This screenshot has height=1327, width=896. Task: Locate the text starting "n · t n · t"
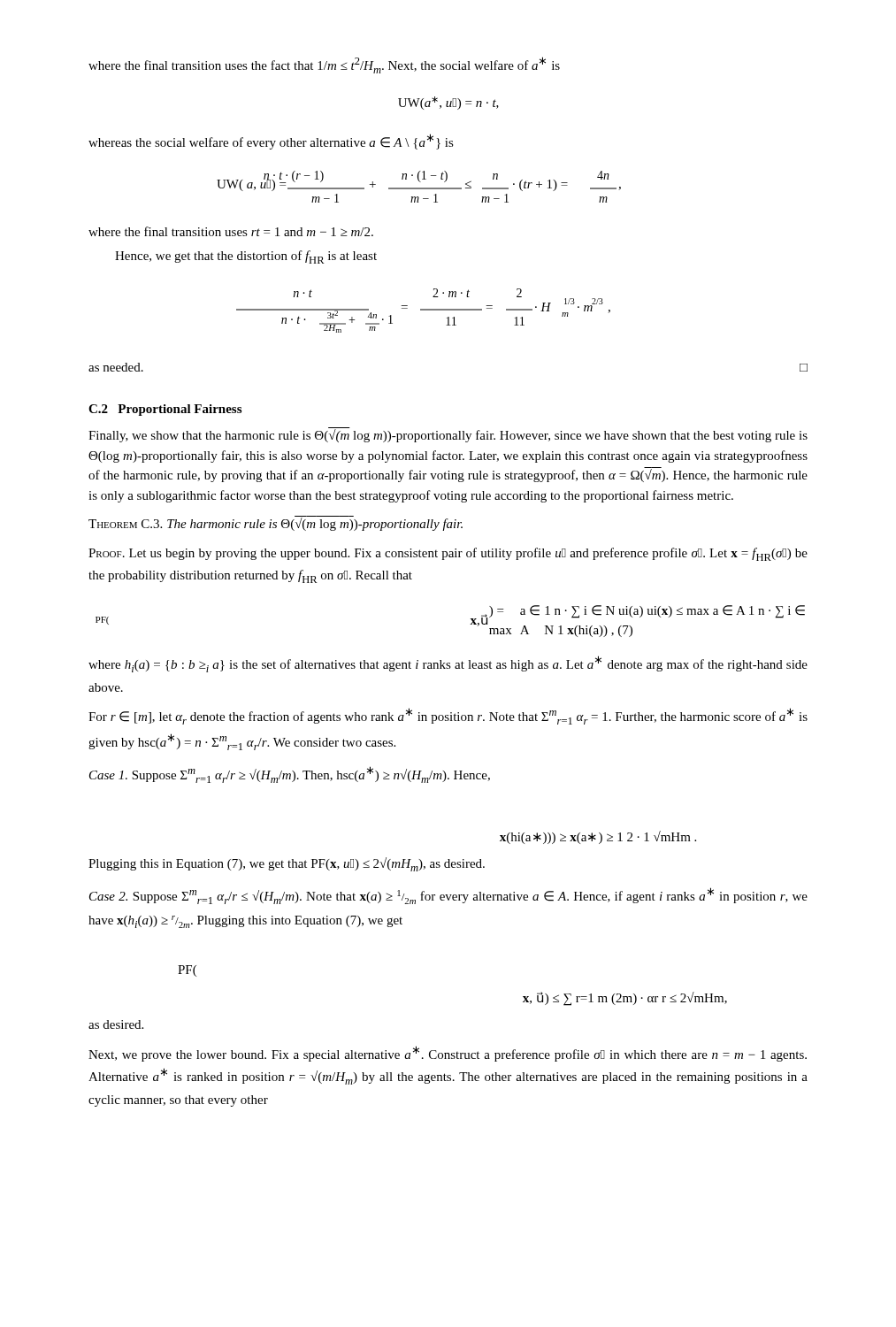pyautogui.click(x=448, y=309)
